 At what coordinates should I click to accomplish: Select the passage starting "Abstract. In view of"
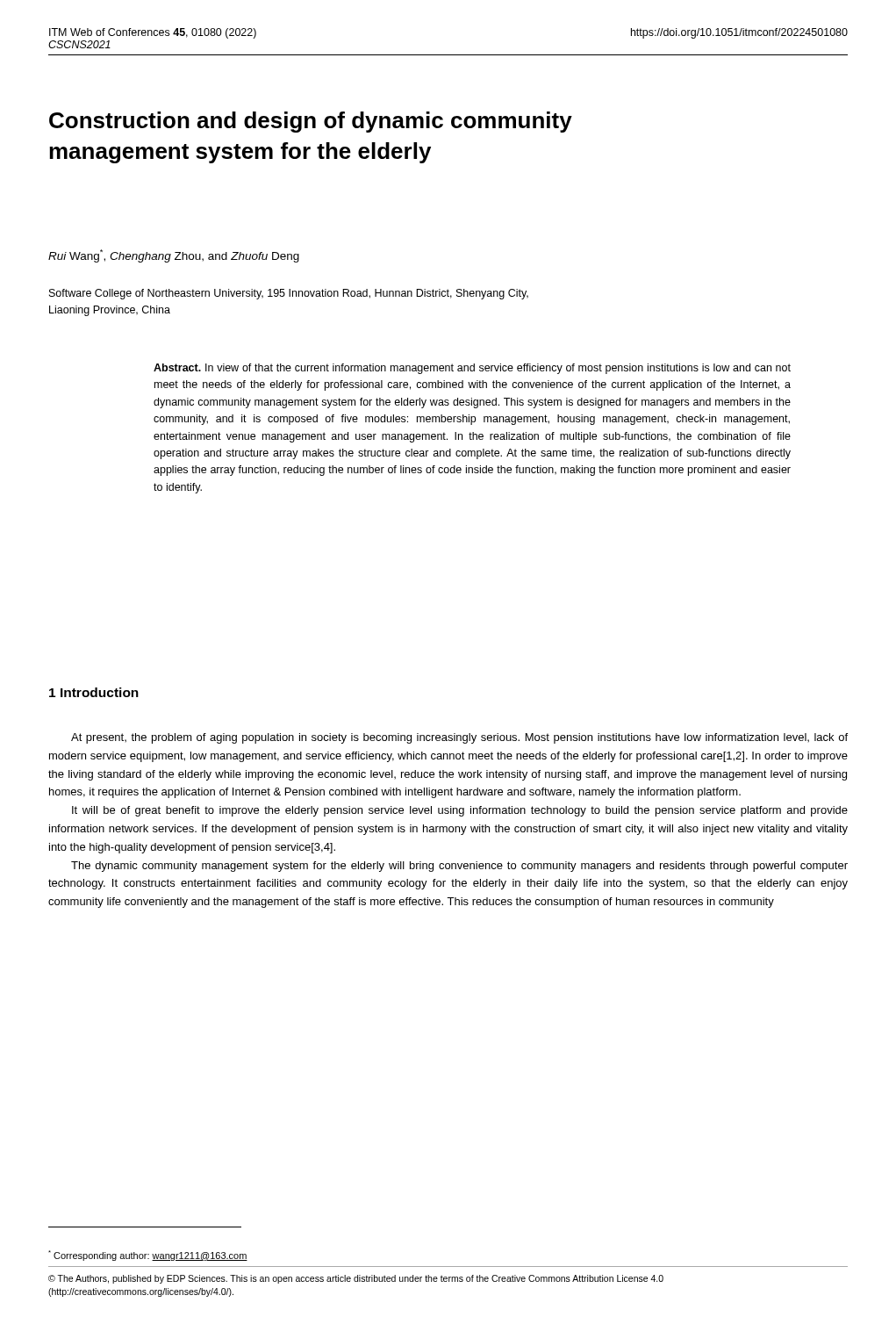[x=472, y=428]
